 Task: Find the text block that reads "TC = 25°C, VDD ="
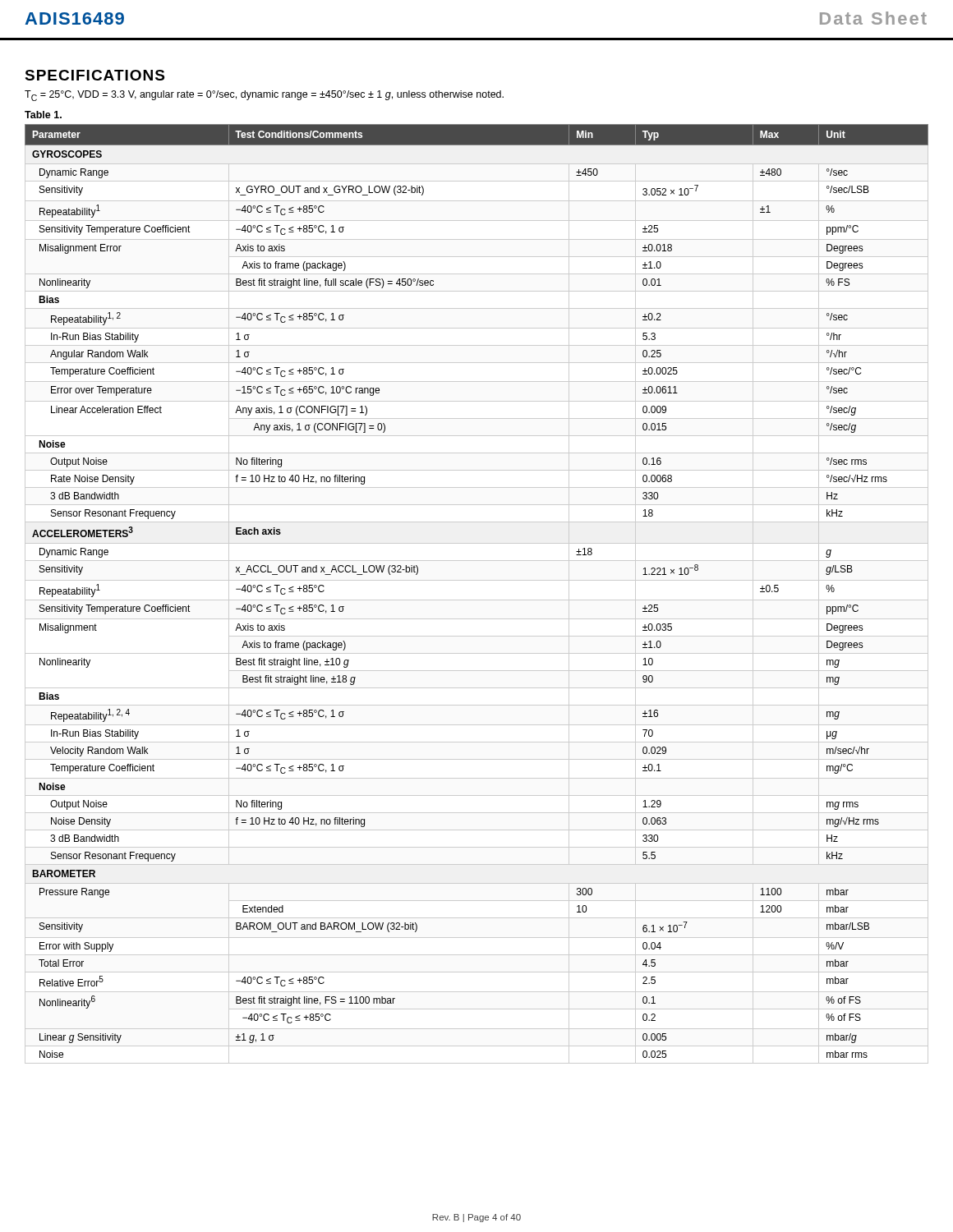pos(265,95)
